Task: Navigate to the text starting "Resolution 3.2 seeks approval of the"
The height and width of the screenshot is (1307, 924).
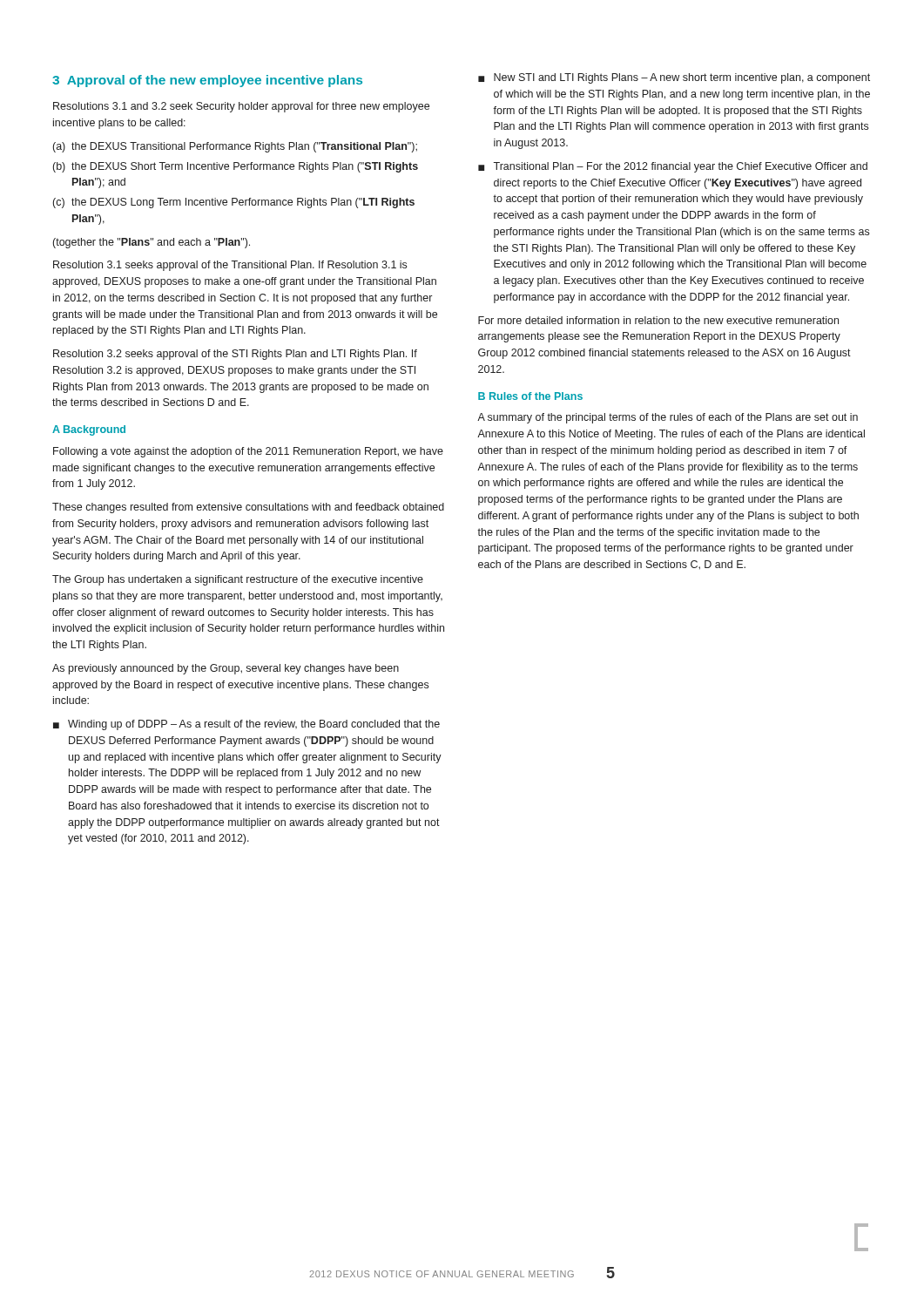Action: pyautogui.click(x=249, y=379)
